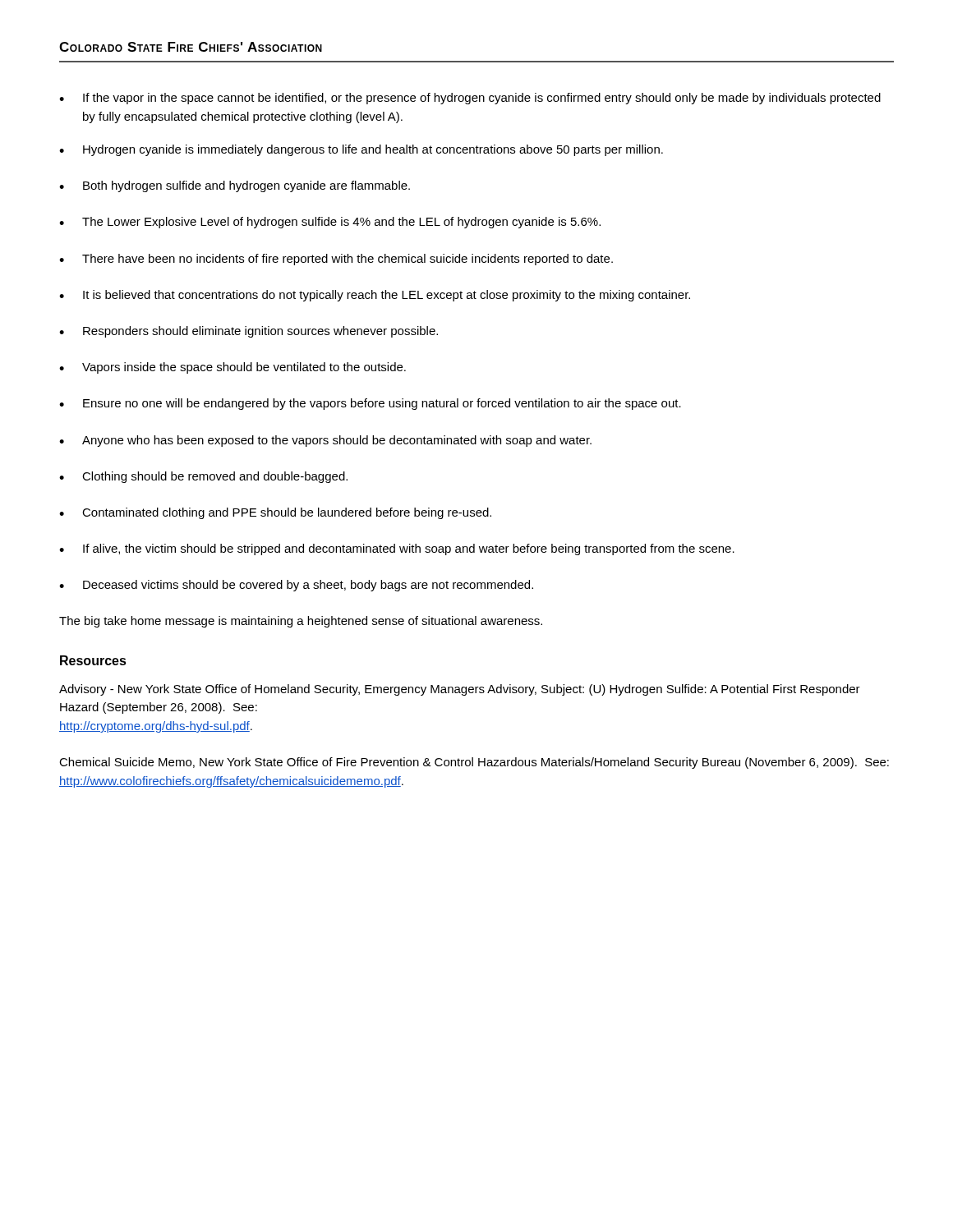
Task: Navigate to the text block starting "• There have been no incidents of"
Action: pyautogui.click(x=476, y=260)
